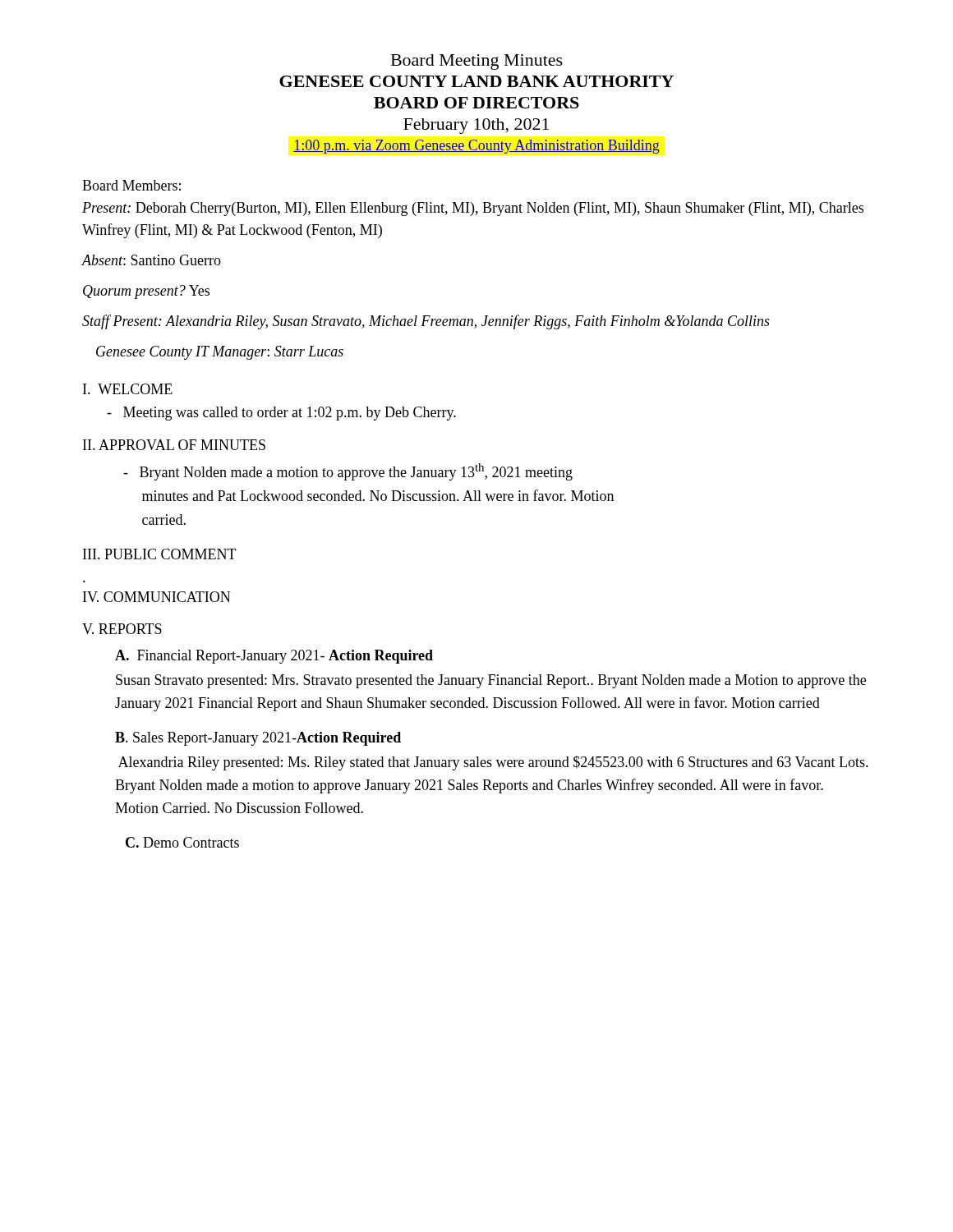
Task: Locate the title that opens with "Board Meeting Minutes GENESEE COUNTY LAND BANK AUTHORITY"
Action: (x=476, y=102)
